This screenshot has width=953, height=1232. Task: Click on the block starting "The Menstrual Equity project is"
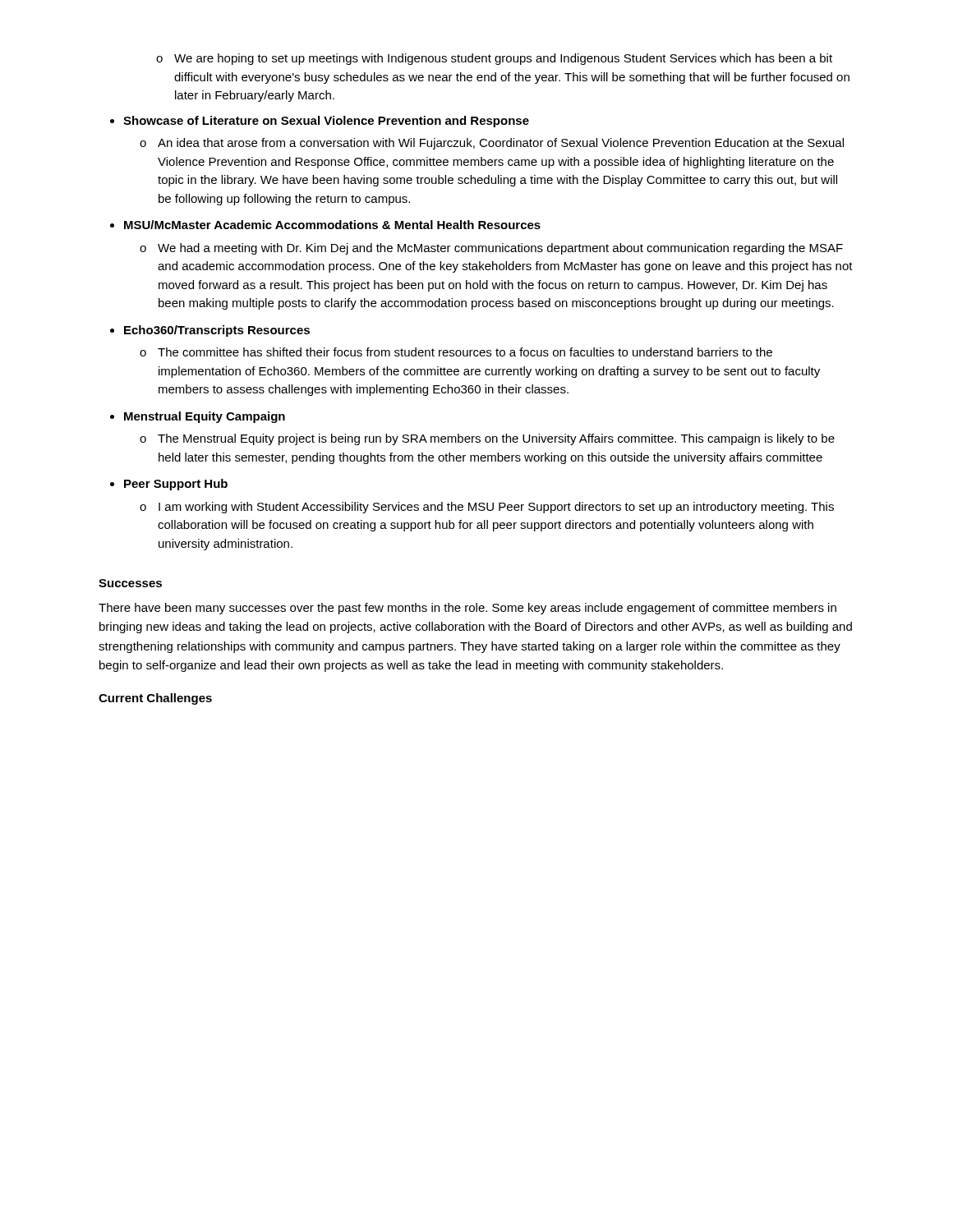pyautogui.click(x=496, y=447)
